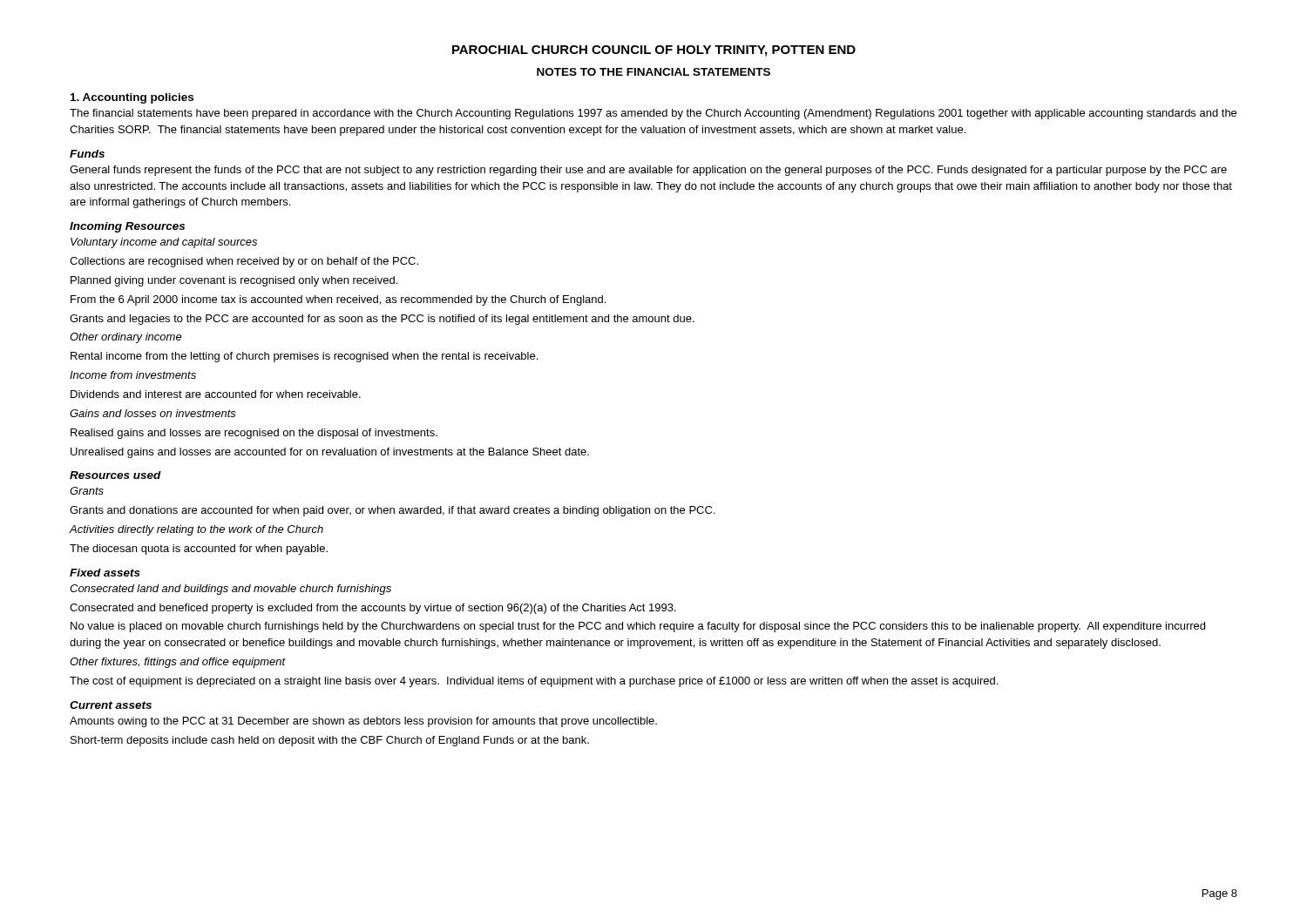Find the text starting "No value is placed on"

638,634
